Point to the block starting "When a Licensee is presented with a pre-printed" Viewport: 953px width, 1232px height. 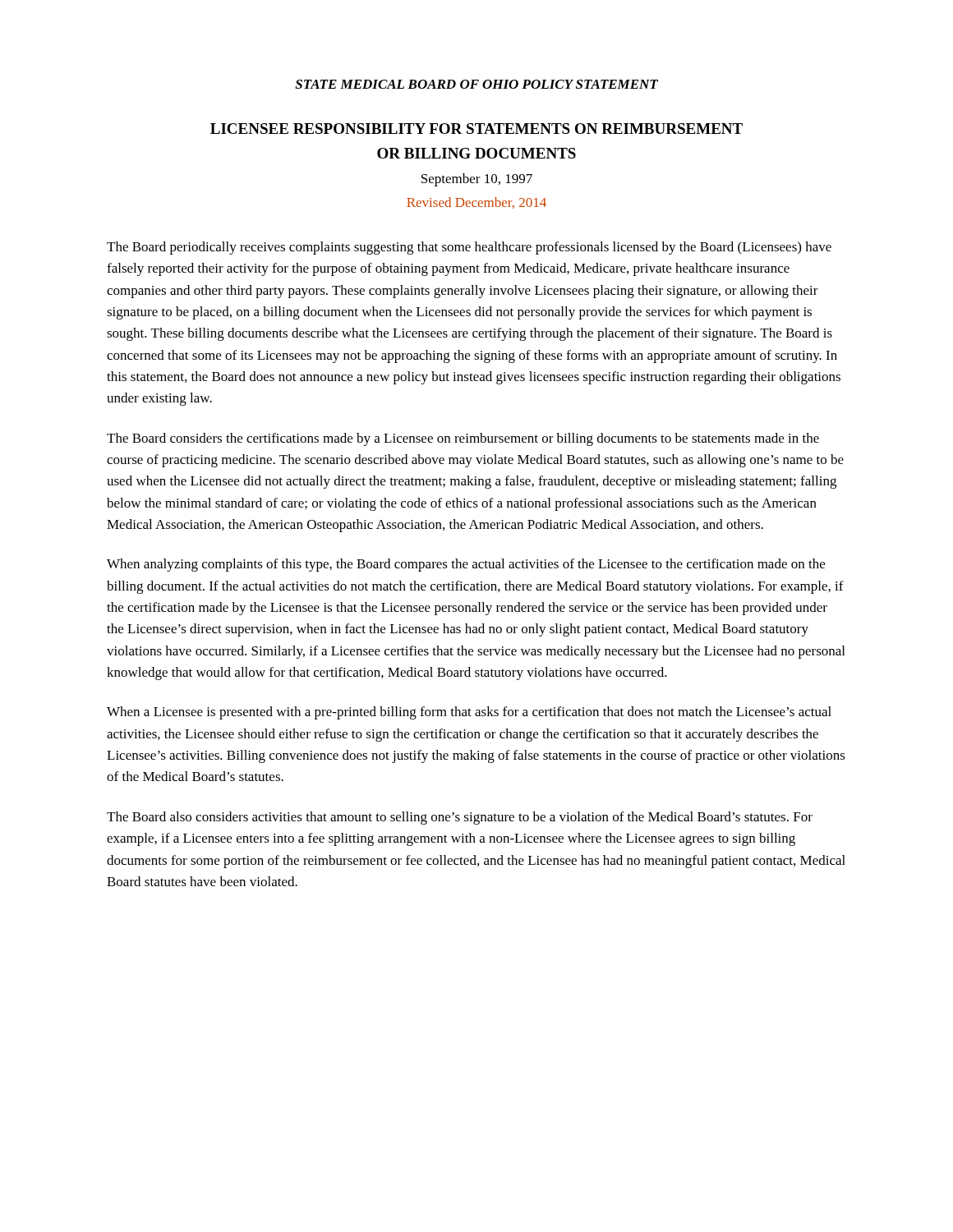476,745
